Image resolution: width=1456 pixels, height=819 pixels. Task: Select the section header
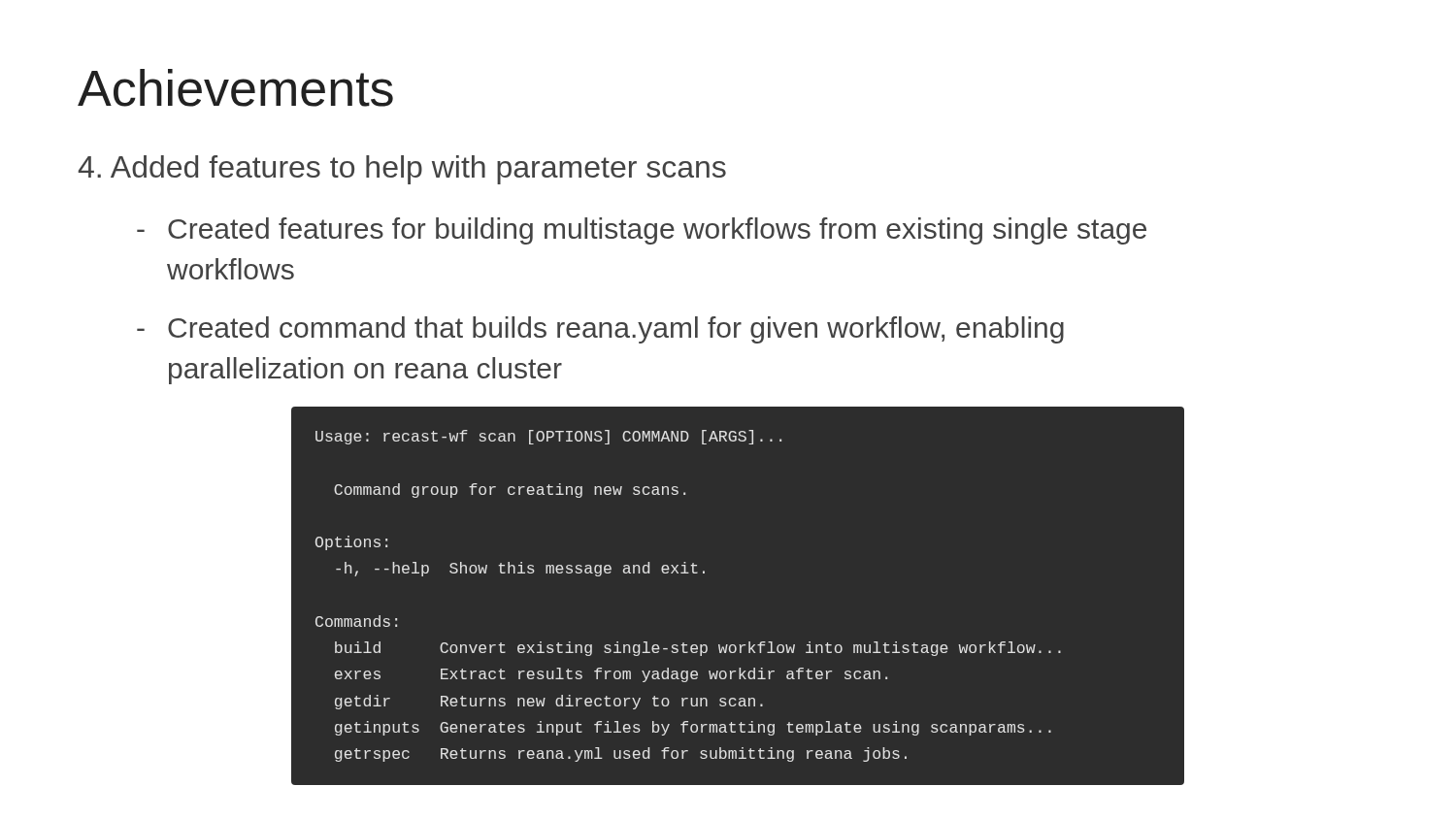(x=728, y=168)
